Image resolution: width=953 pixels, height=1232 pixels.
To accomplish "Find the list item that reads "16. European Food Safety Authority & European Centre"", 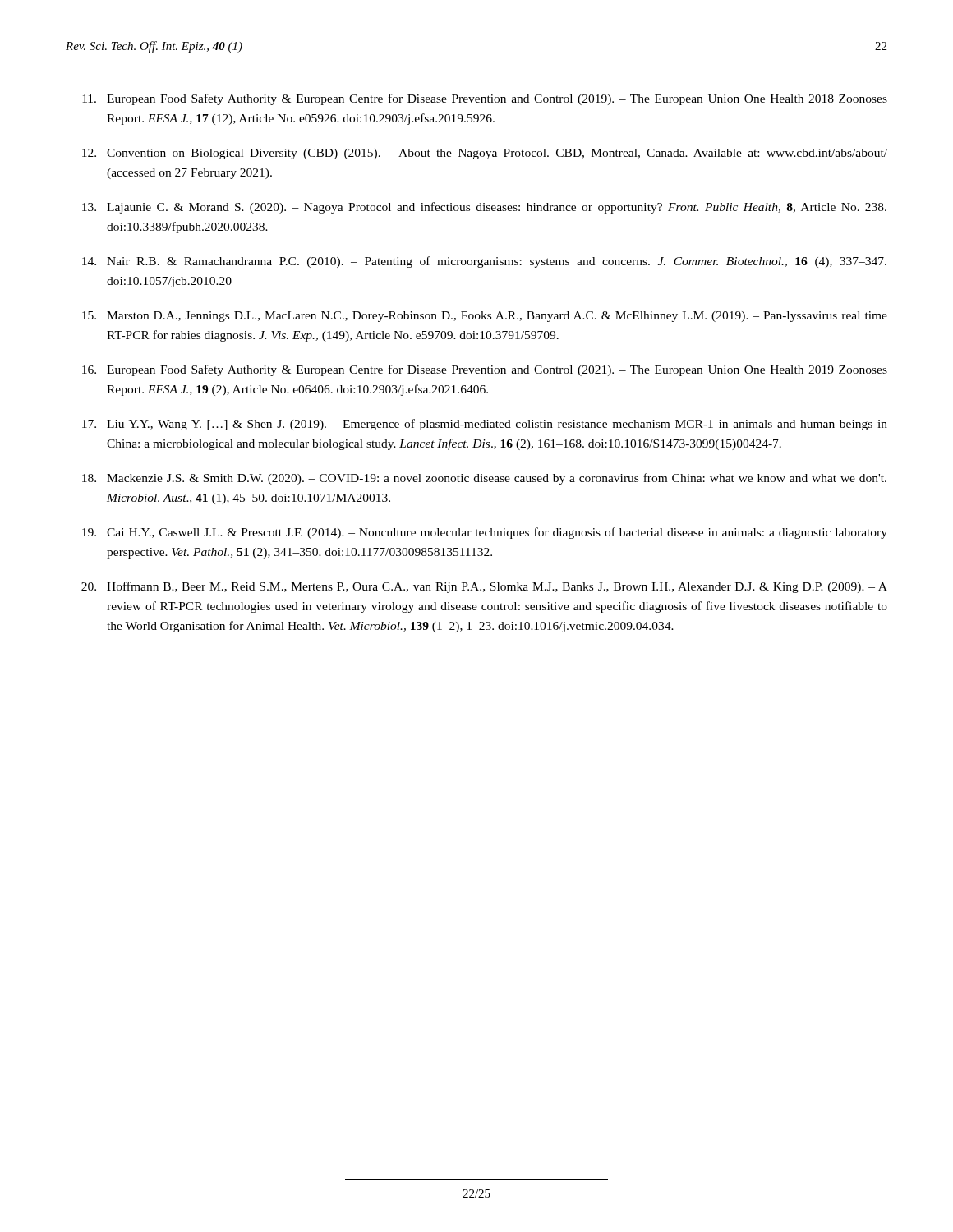I will (x=476, y=380).
